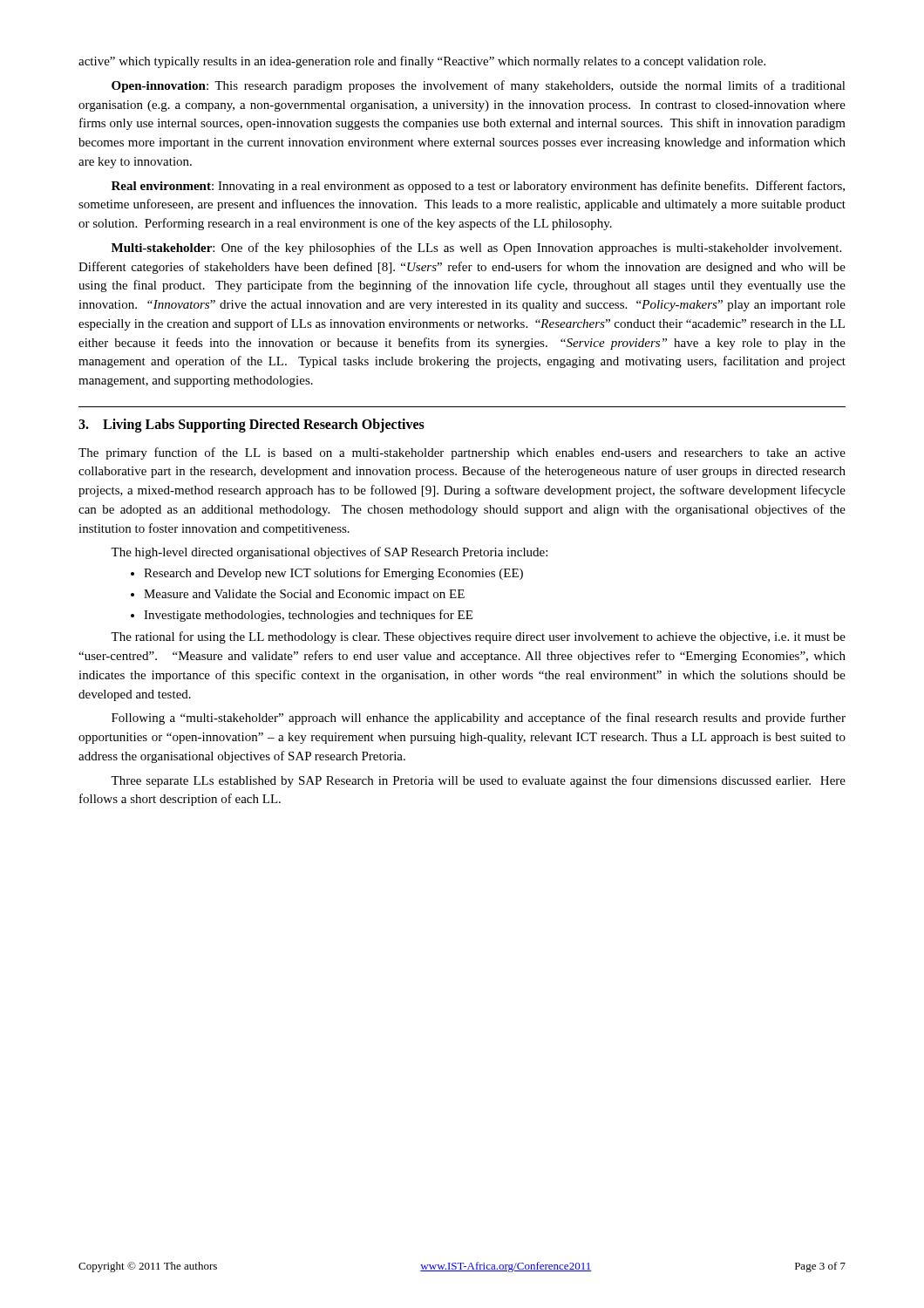Find the passage starting "Multi-stakeholder: One of the"

point(462,315)
